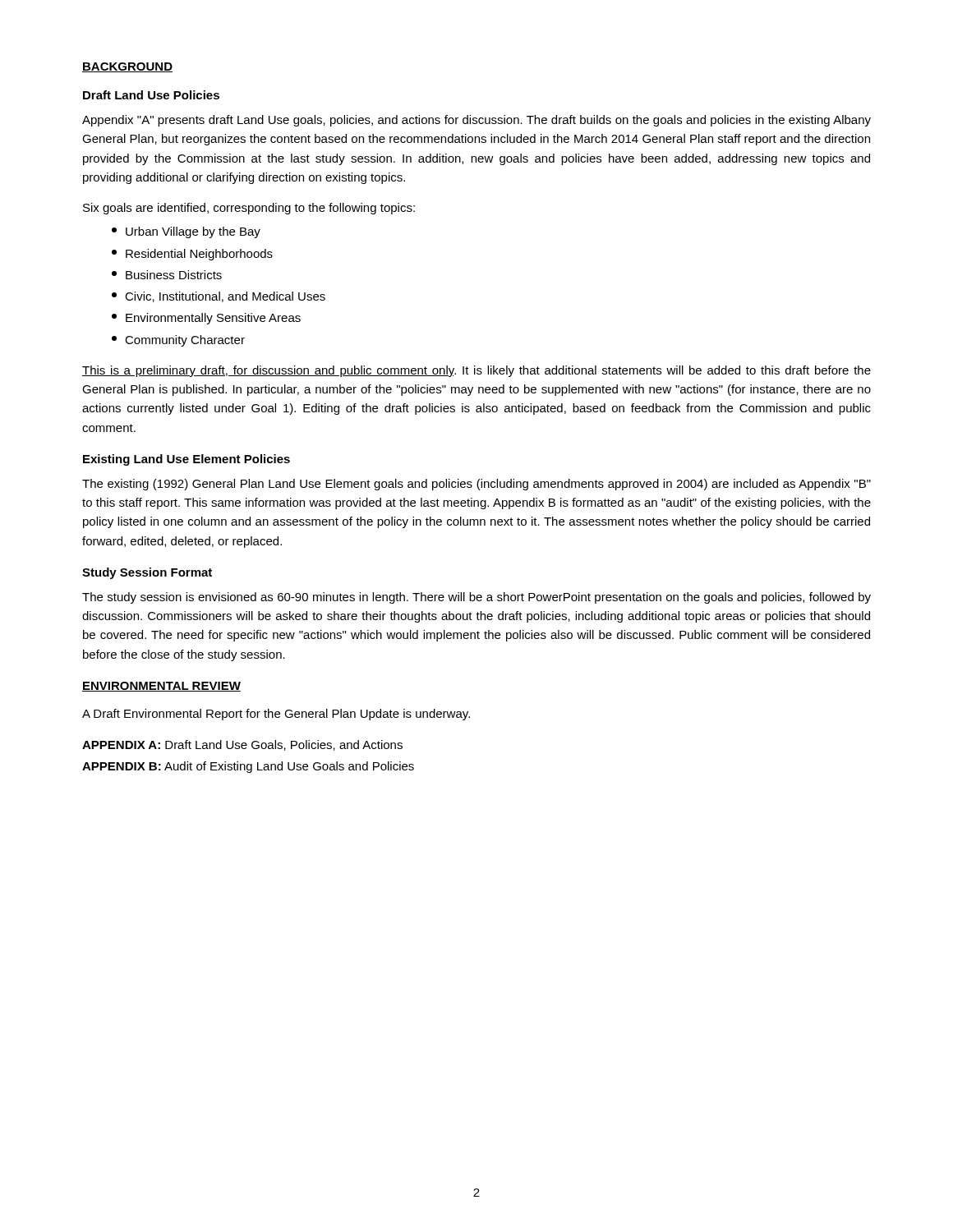Navigate to the text block starting "Urban Village by the Bay"
953x1232 pixels.
pos(171,232)
